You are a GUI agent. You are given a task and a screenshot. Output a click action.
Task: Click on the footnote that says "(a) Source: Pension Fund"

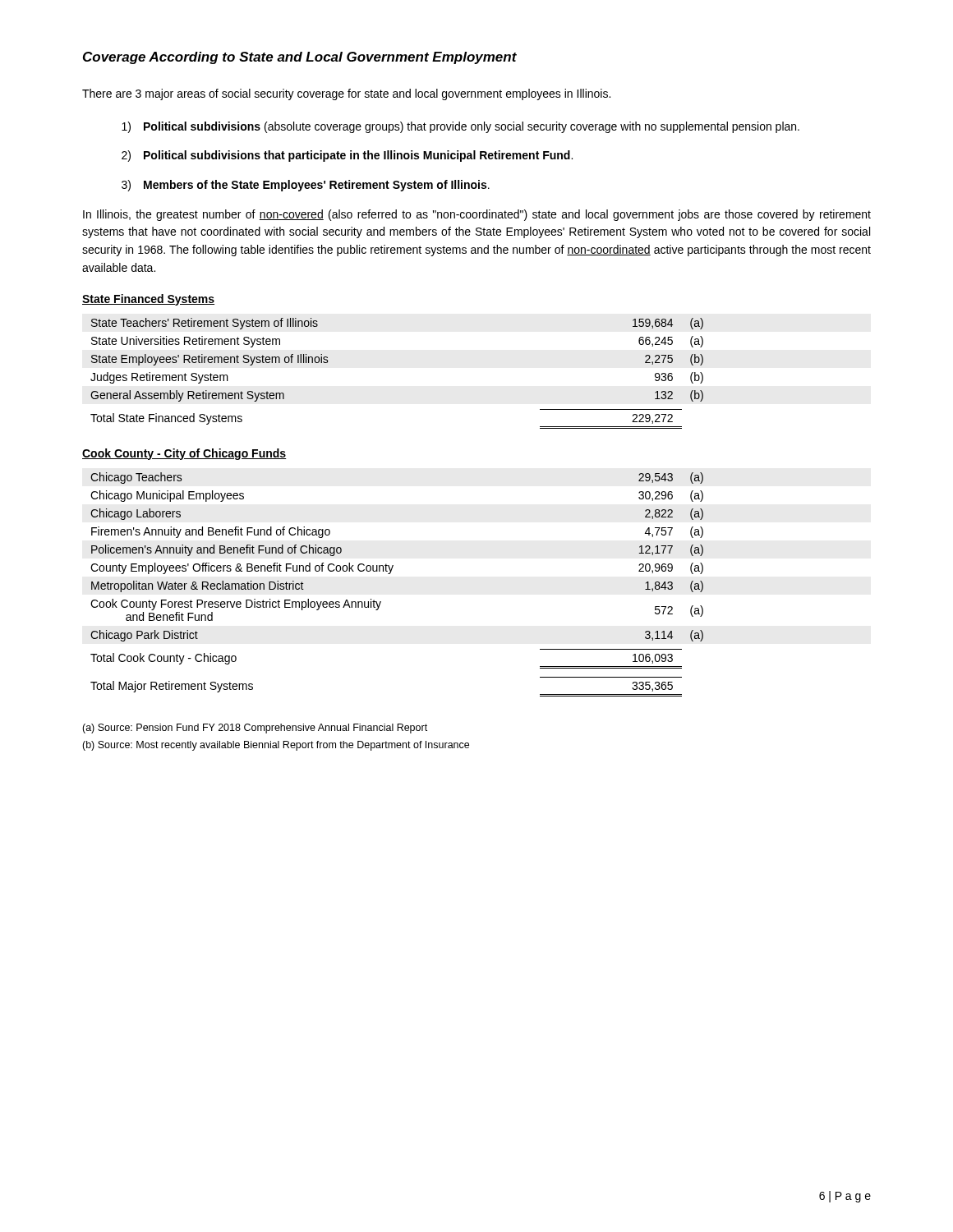pyautogui.click(x=255, y=727)
